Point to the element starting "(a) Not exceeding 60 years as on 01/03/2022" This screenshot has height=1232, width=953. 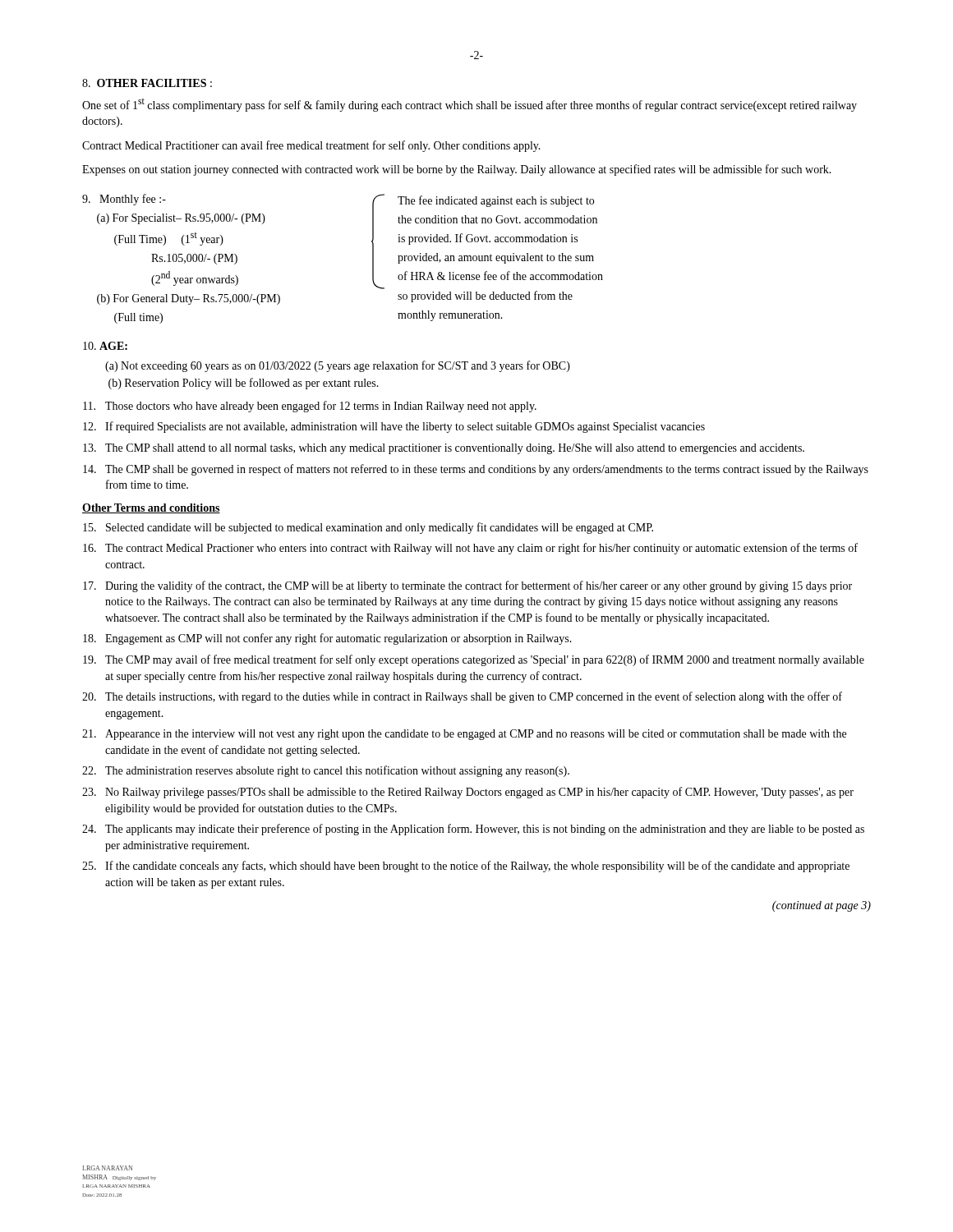click(338, 366)
